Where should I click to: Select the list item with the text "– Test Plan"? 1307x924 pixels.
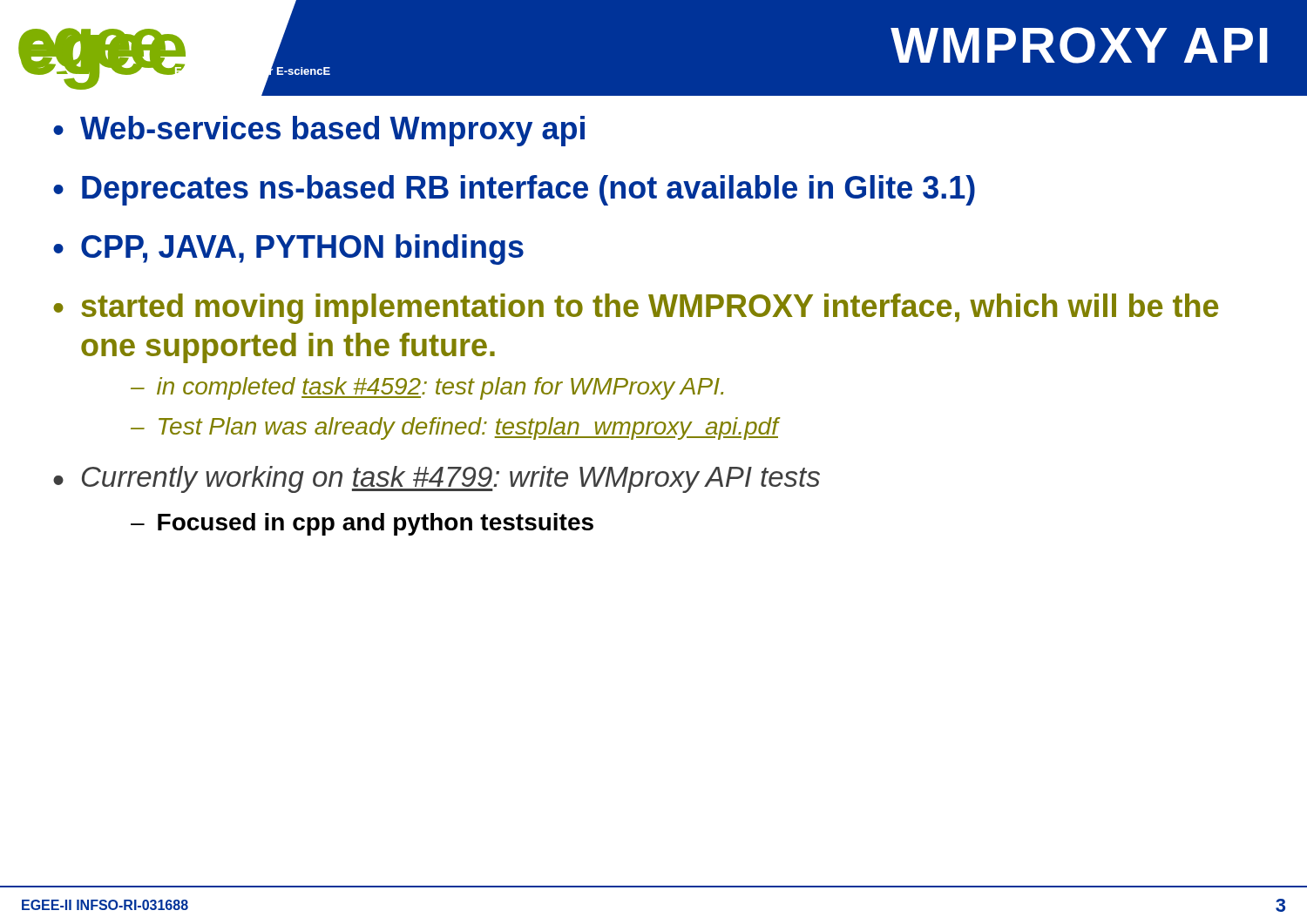pos(454,426)
